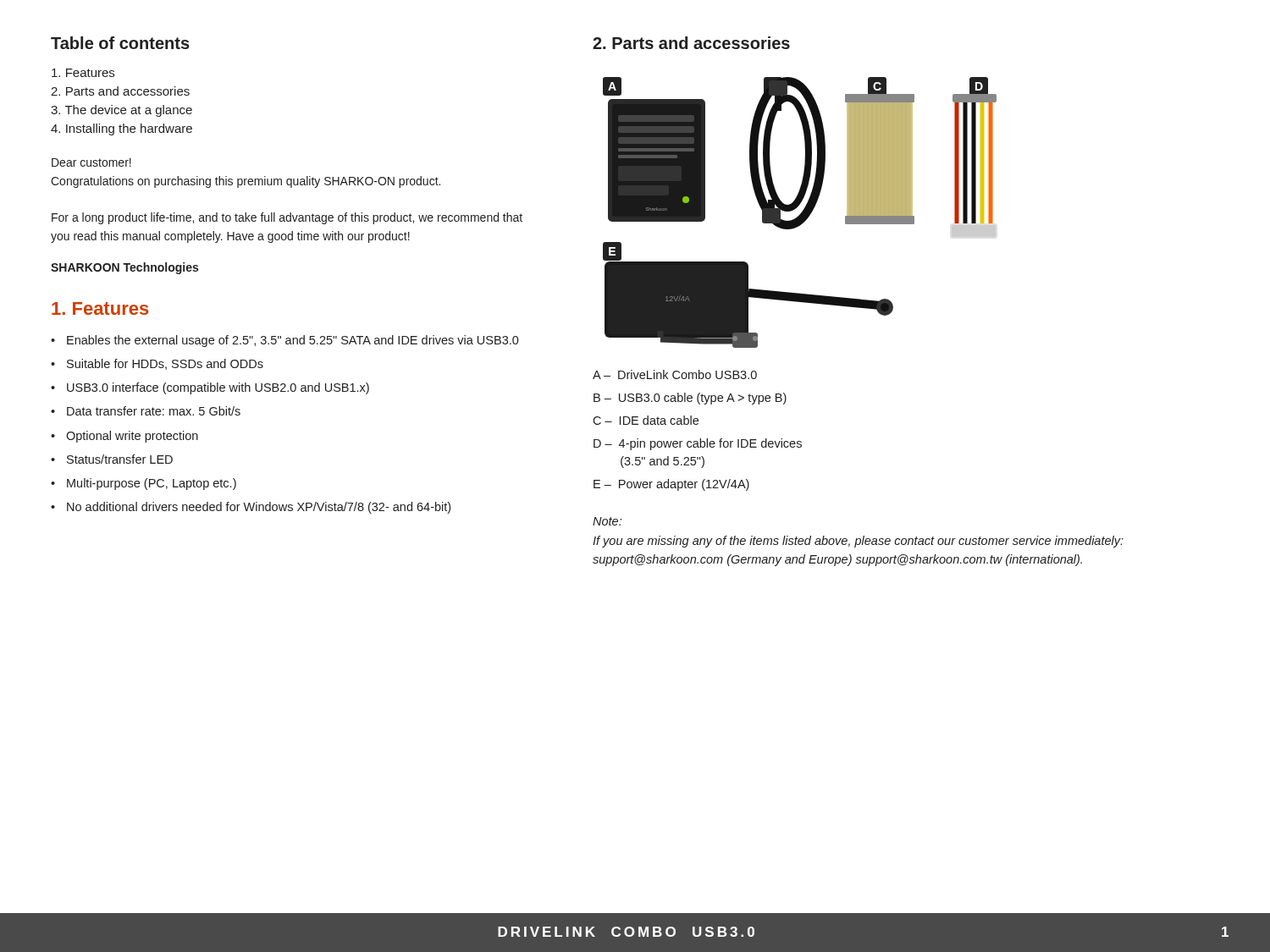Point to the text starting "3. The device at a glance"
Screen dimensions: 952x1270
pos(122,110)
